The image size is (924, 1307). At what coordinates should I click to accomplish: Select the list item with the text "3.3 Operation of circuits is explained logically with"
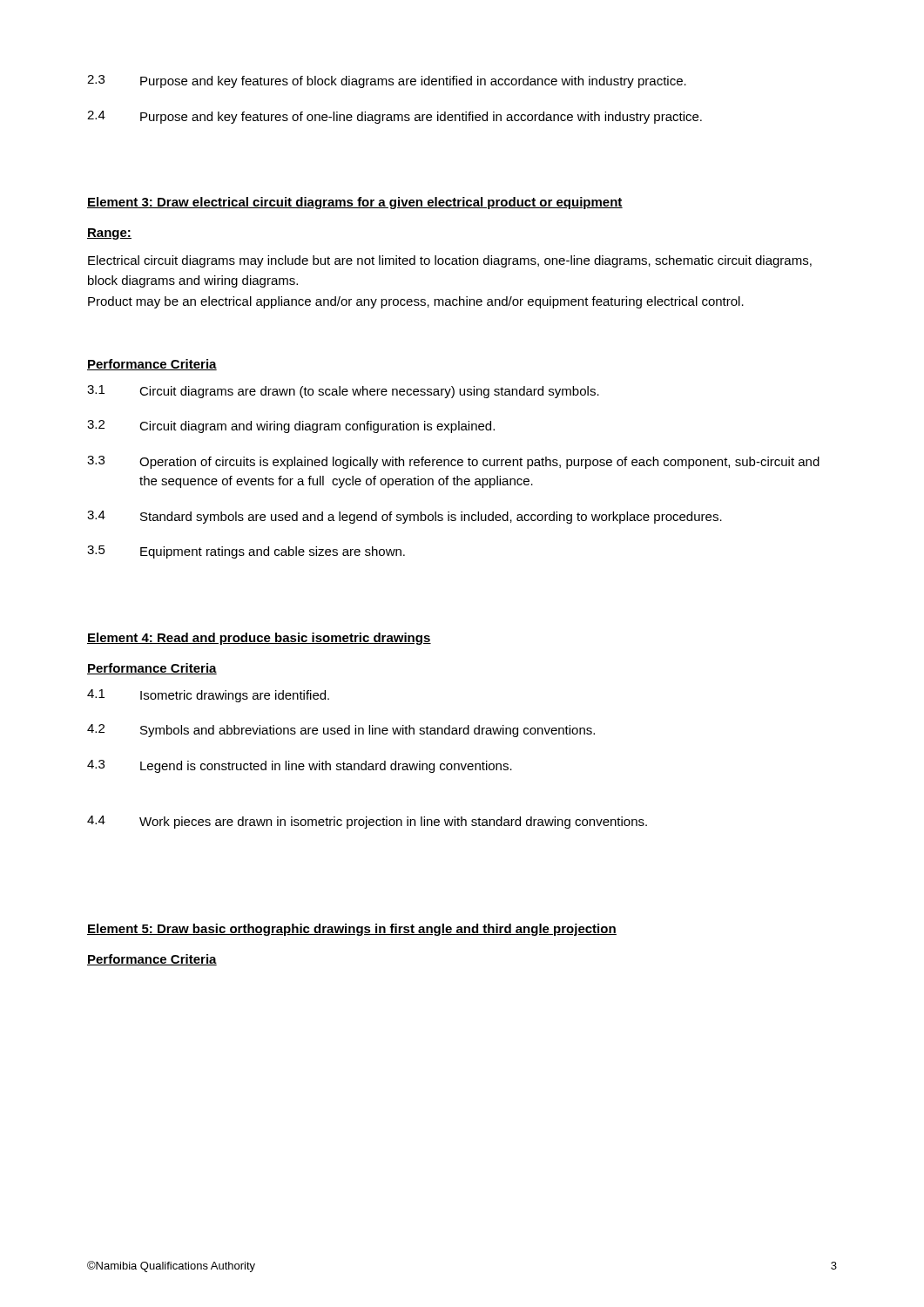click(x=462, y=472)
